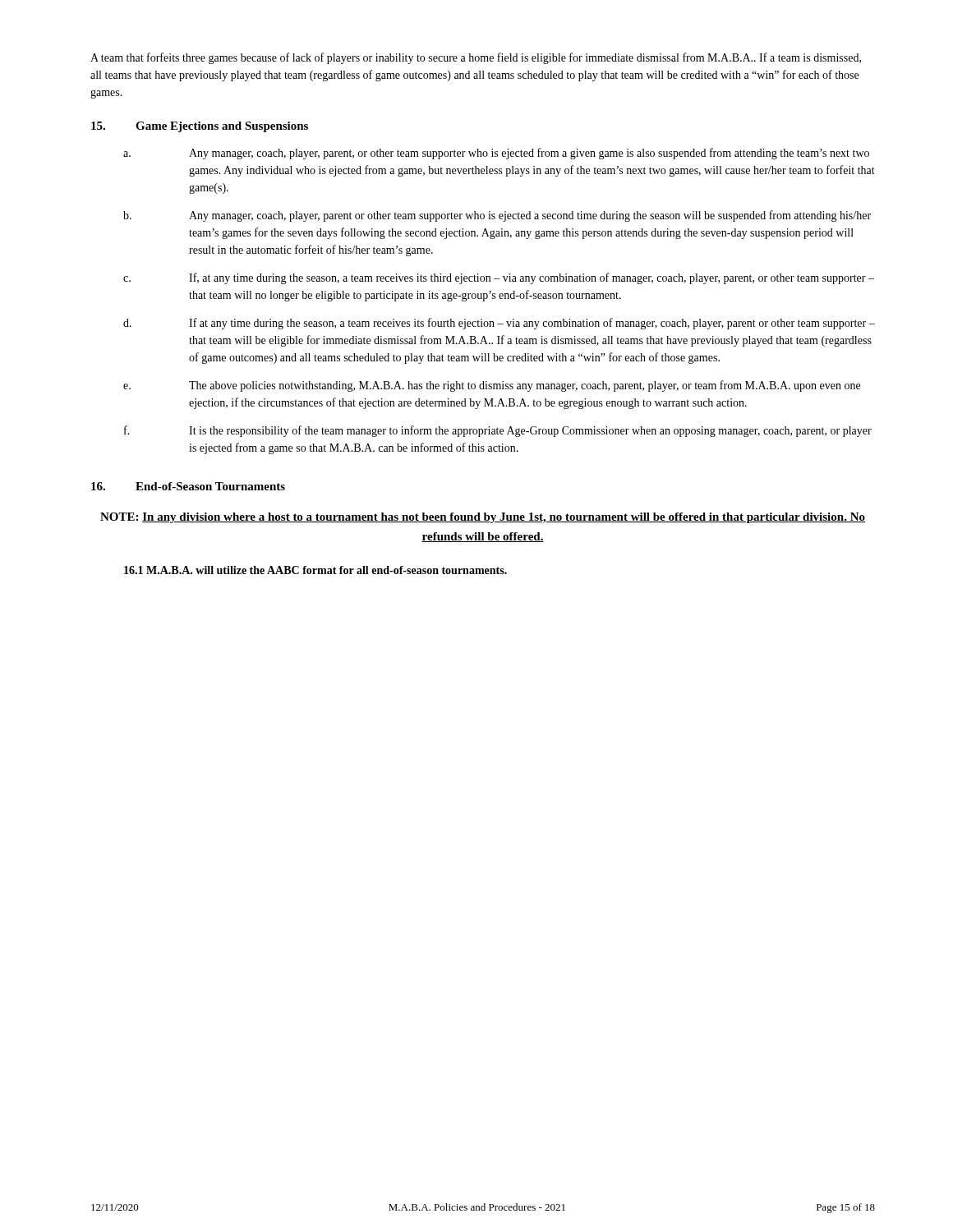Viewport: 953px width, 1232px height.
Task: Click on the list item that says "e. The above policies notwithstanding, M.A.B.A. has"
Action: pyautogui.click(x=483, y=394)
